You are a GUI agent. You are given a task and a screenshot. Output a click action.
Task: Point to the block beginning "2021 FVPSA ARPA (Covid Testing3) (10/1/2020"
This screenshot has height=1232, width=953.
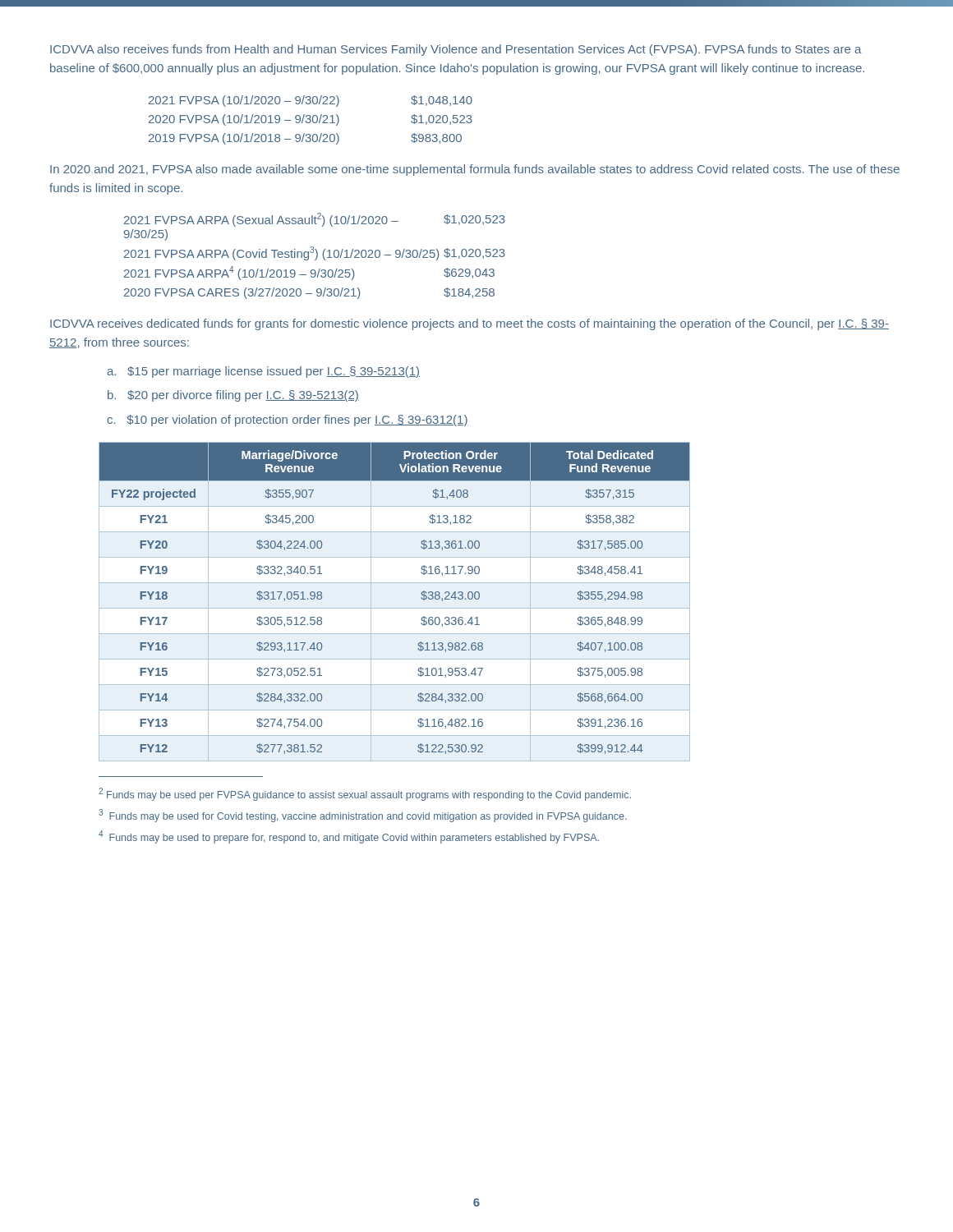(x=337, y=253)
